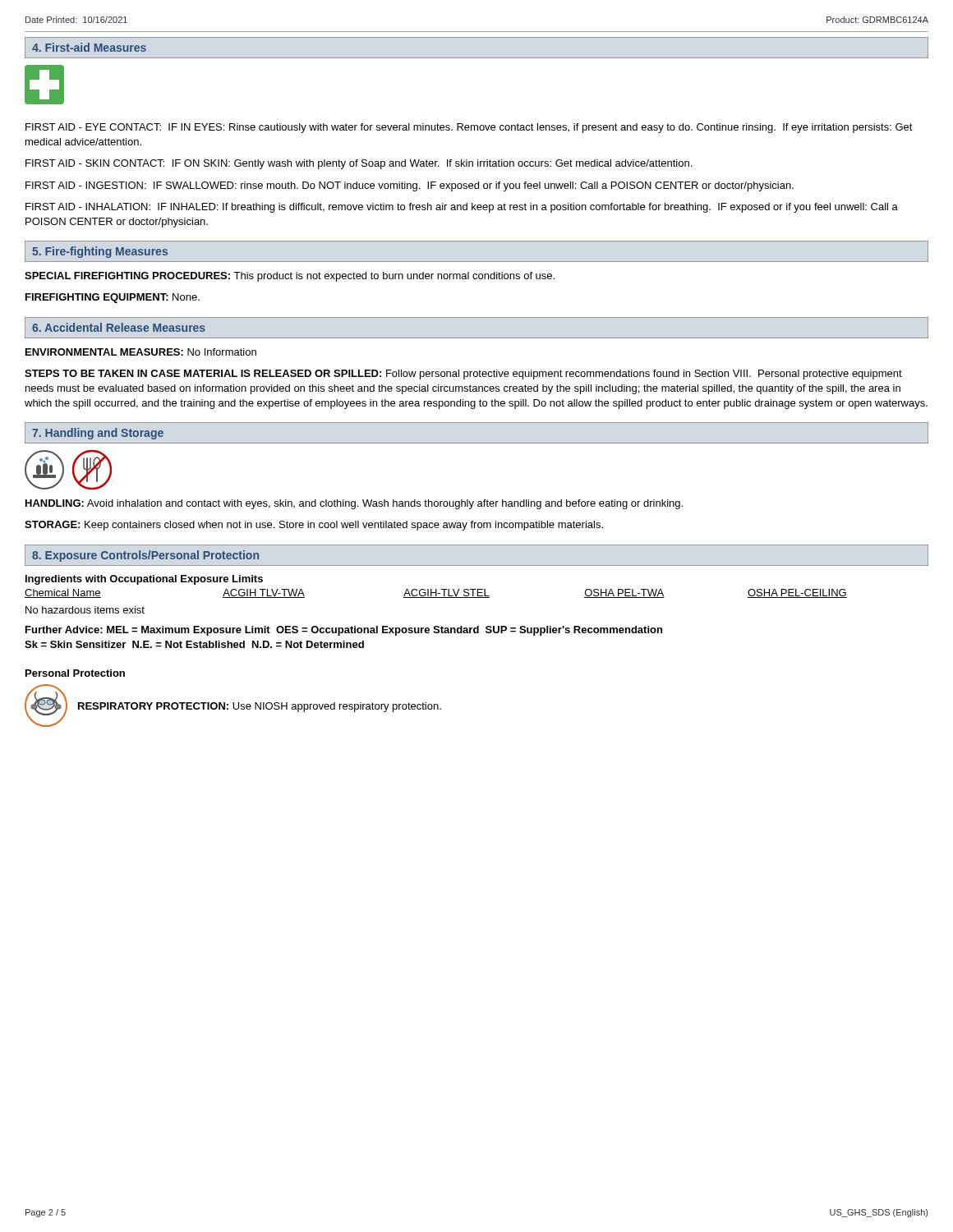
Task: Find the section header containing "5. Fire-fighting Measures"
Action: click(x=100, y=251)
